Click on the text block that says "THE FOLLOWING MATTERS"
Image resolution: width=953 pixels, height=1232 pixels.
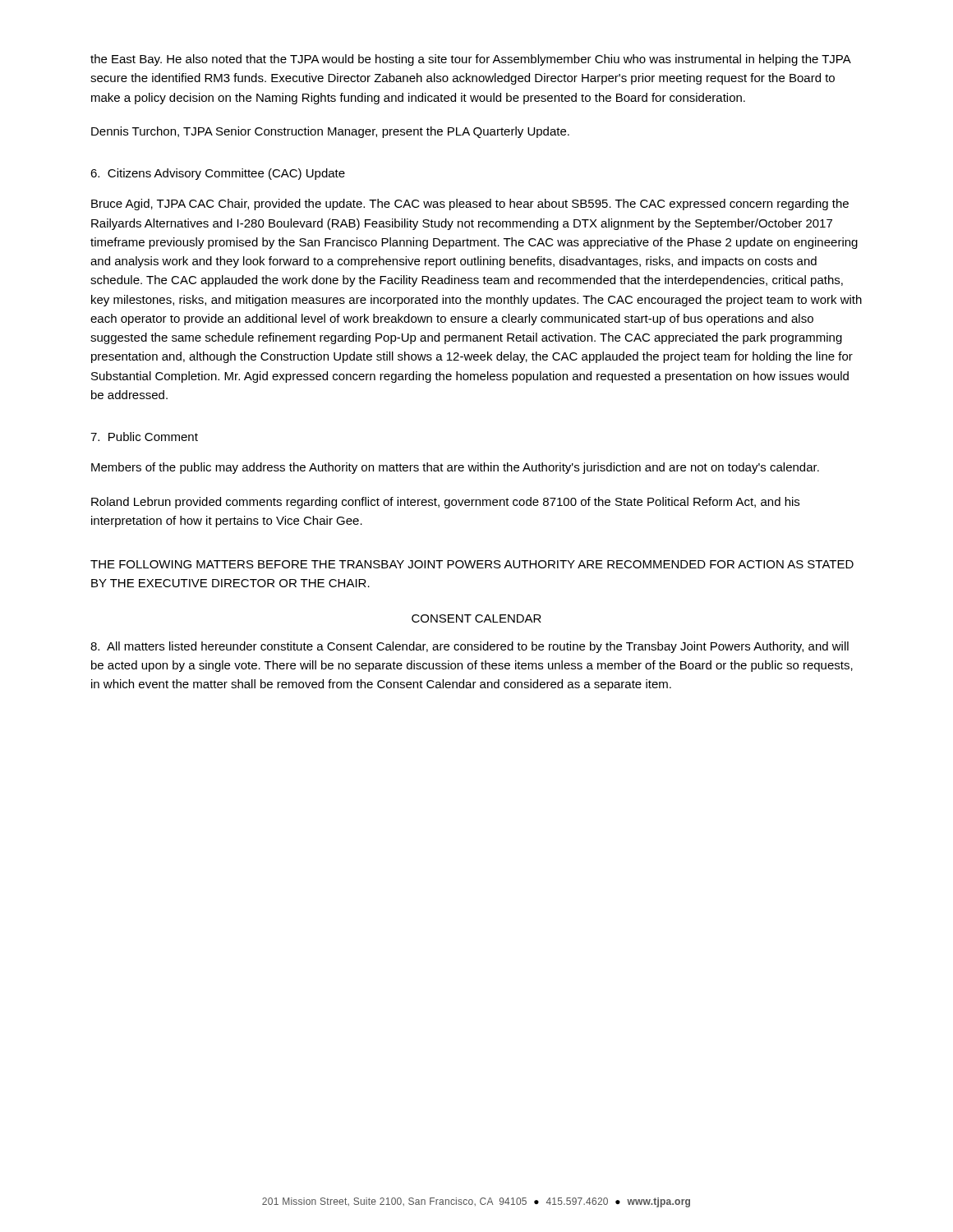472,573
